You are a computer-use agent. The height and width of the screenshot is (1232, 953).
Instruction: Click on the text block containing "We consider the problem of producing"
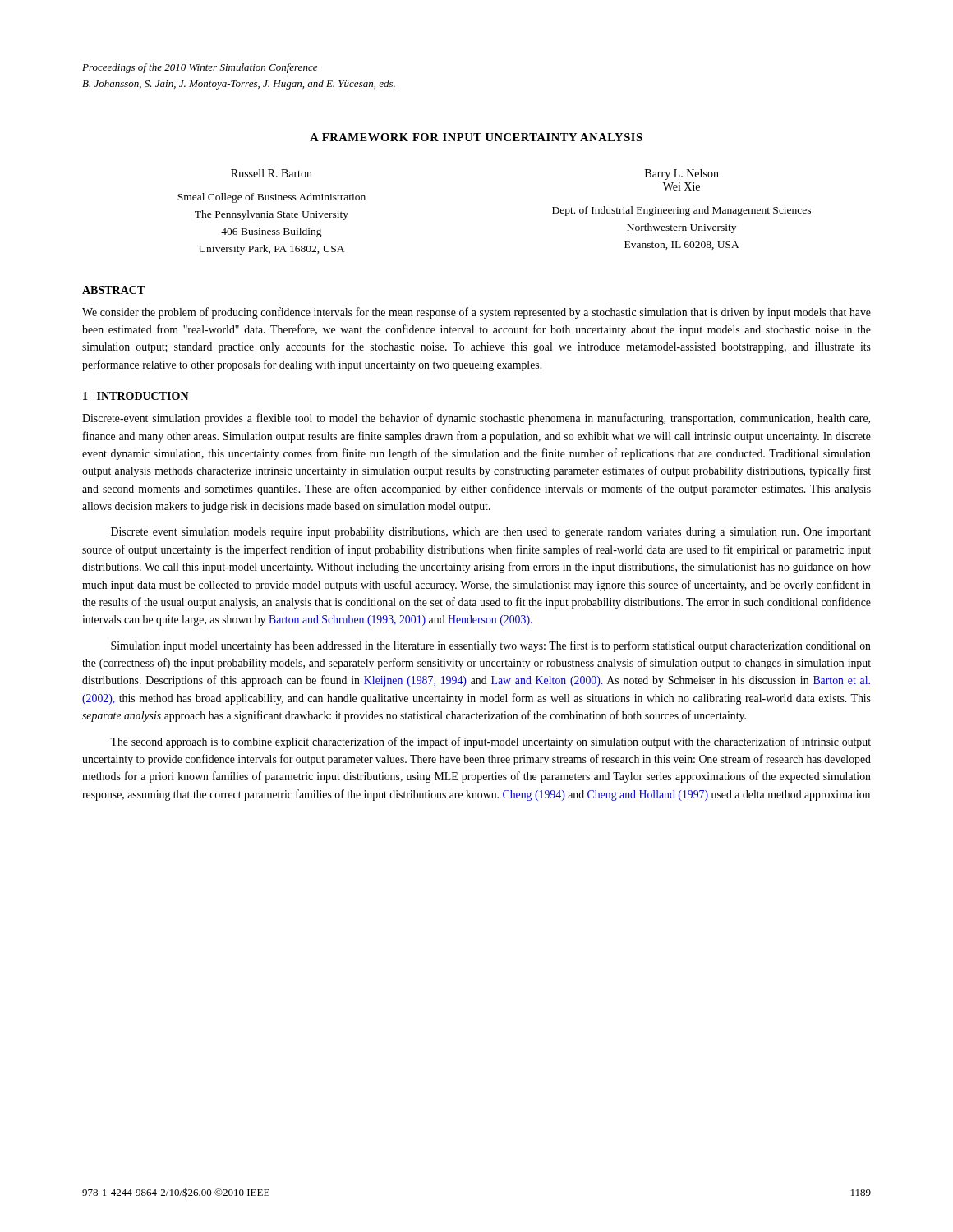[x=476, y=339]
